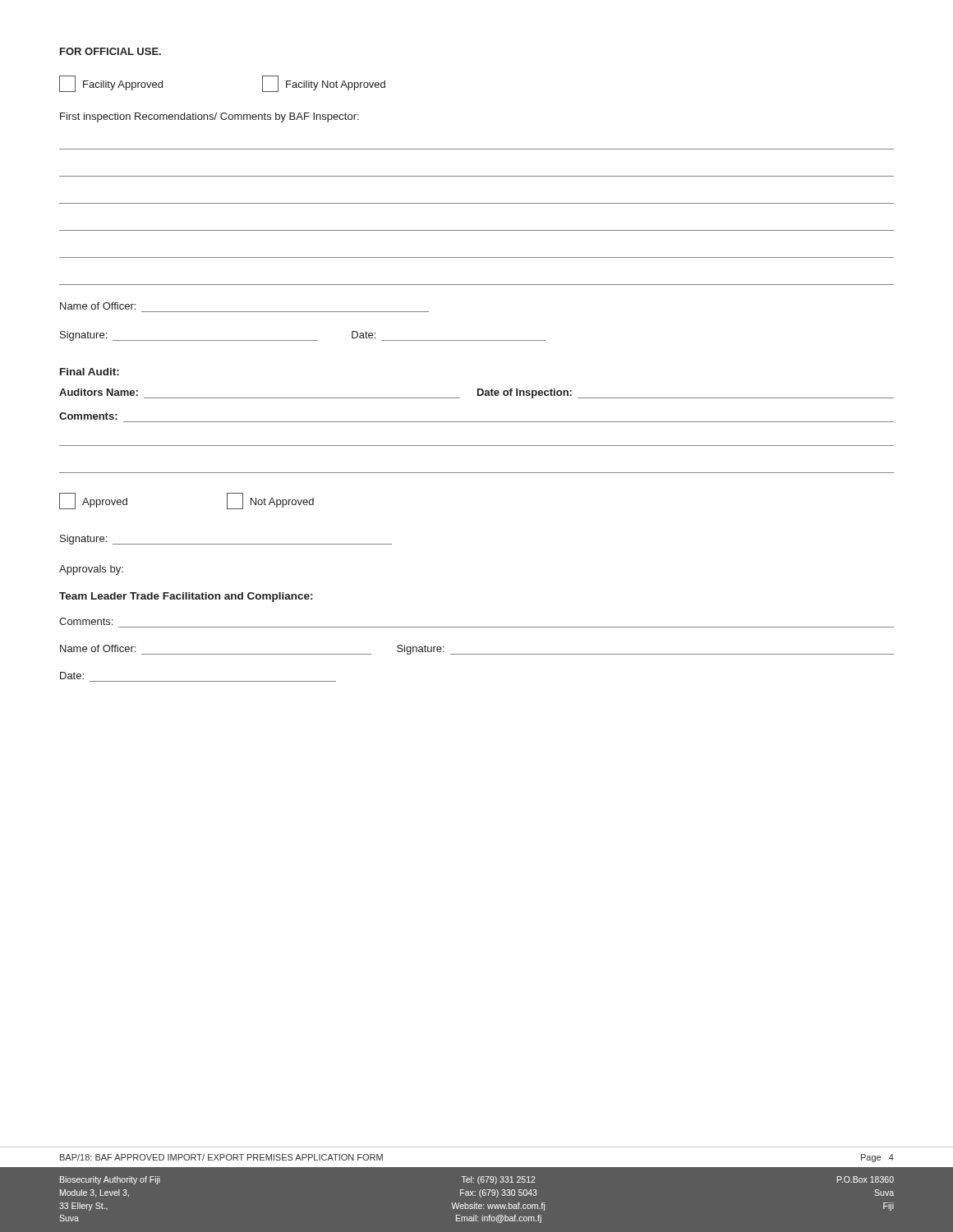Point to "Approved Not Approved"

point(87,501)
